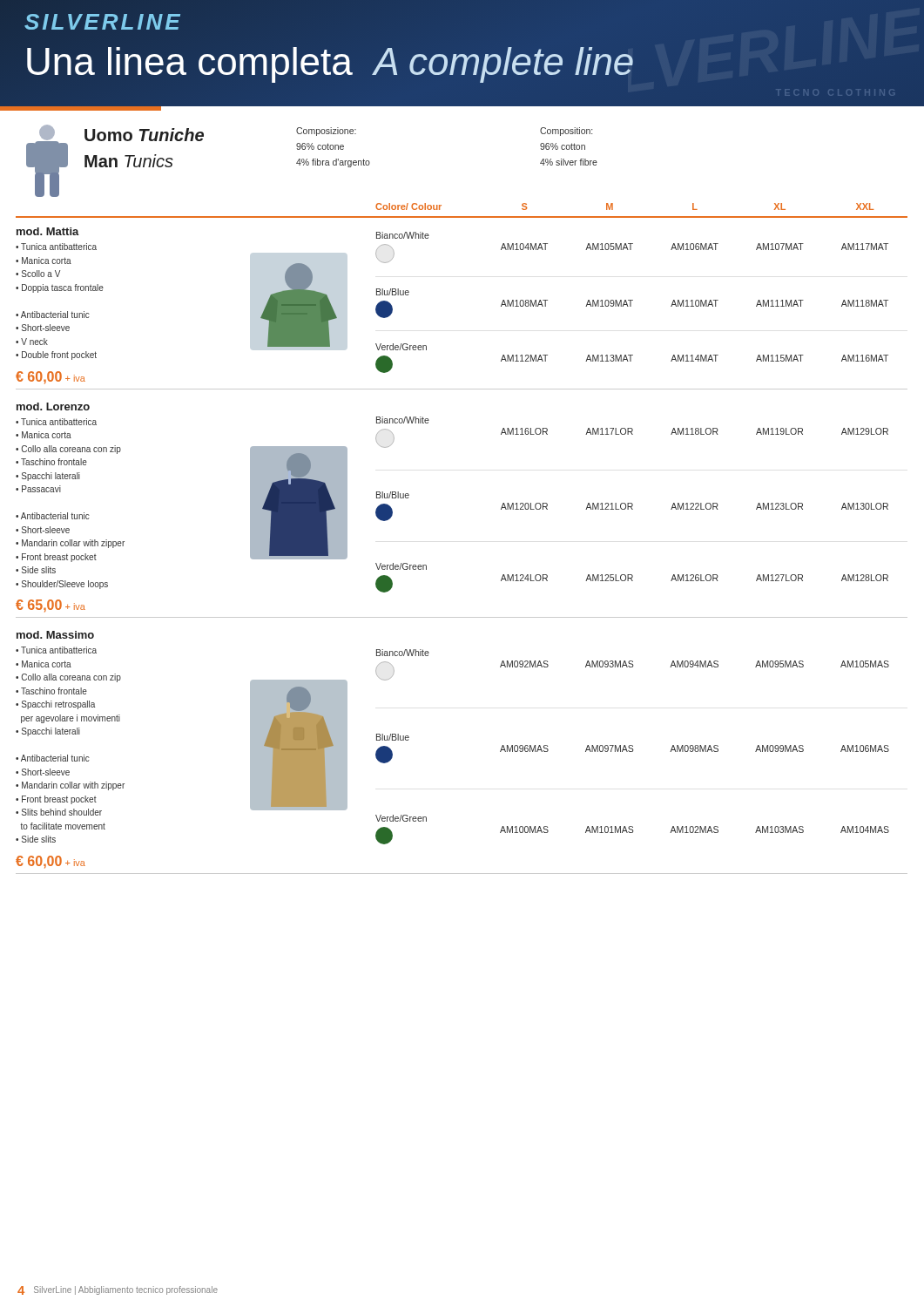Image resolution: width=924 pixels, height=1307 pixels.
Task: Select the region starting "Composition: 96% cotton"
Action: (x=569, y=146)
